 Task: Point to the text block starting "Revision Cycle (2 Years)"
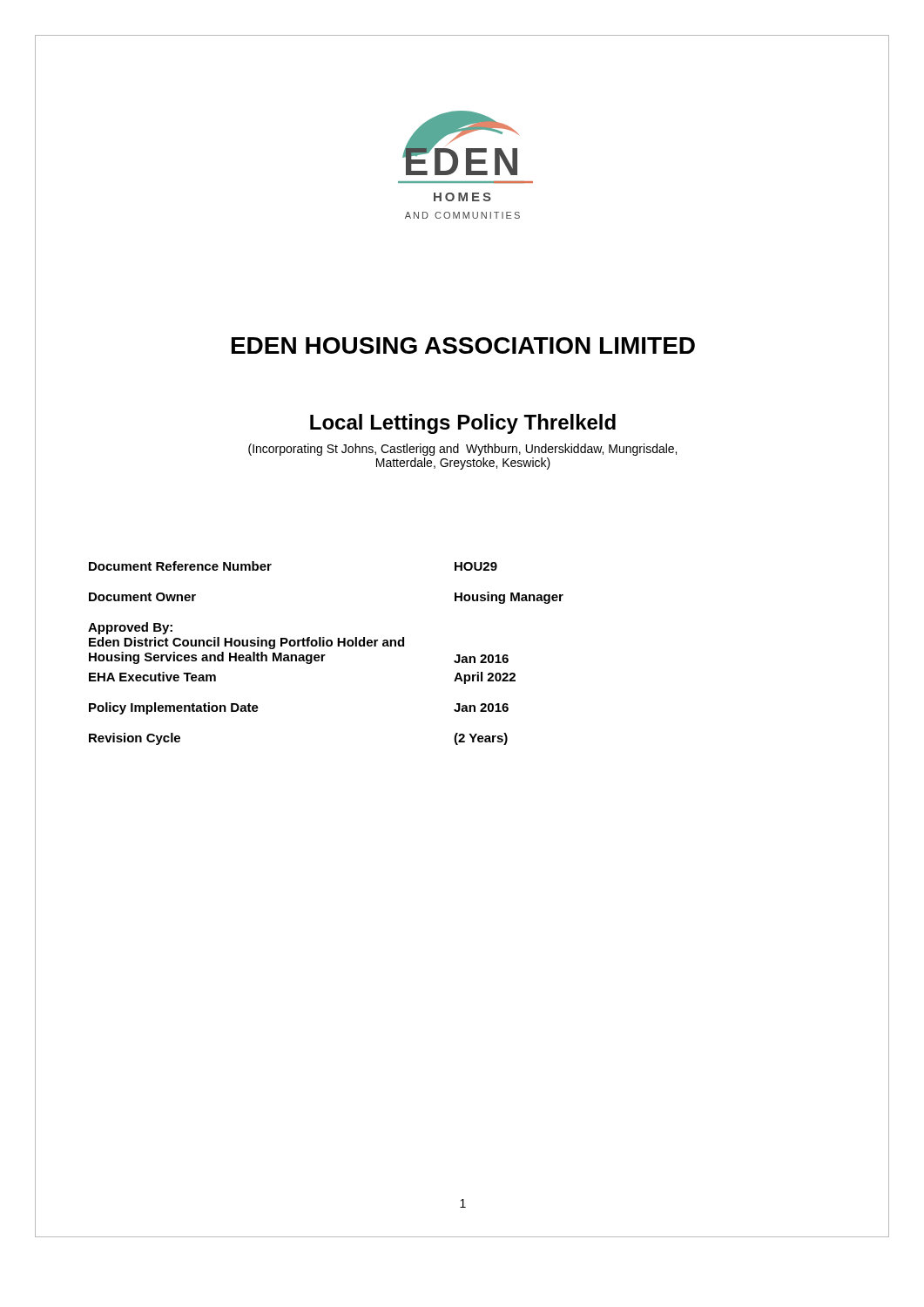tap(132, 738)
